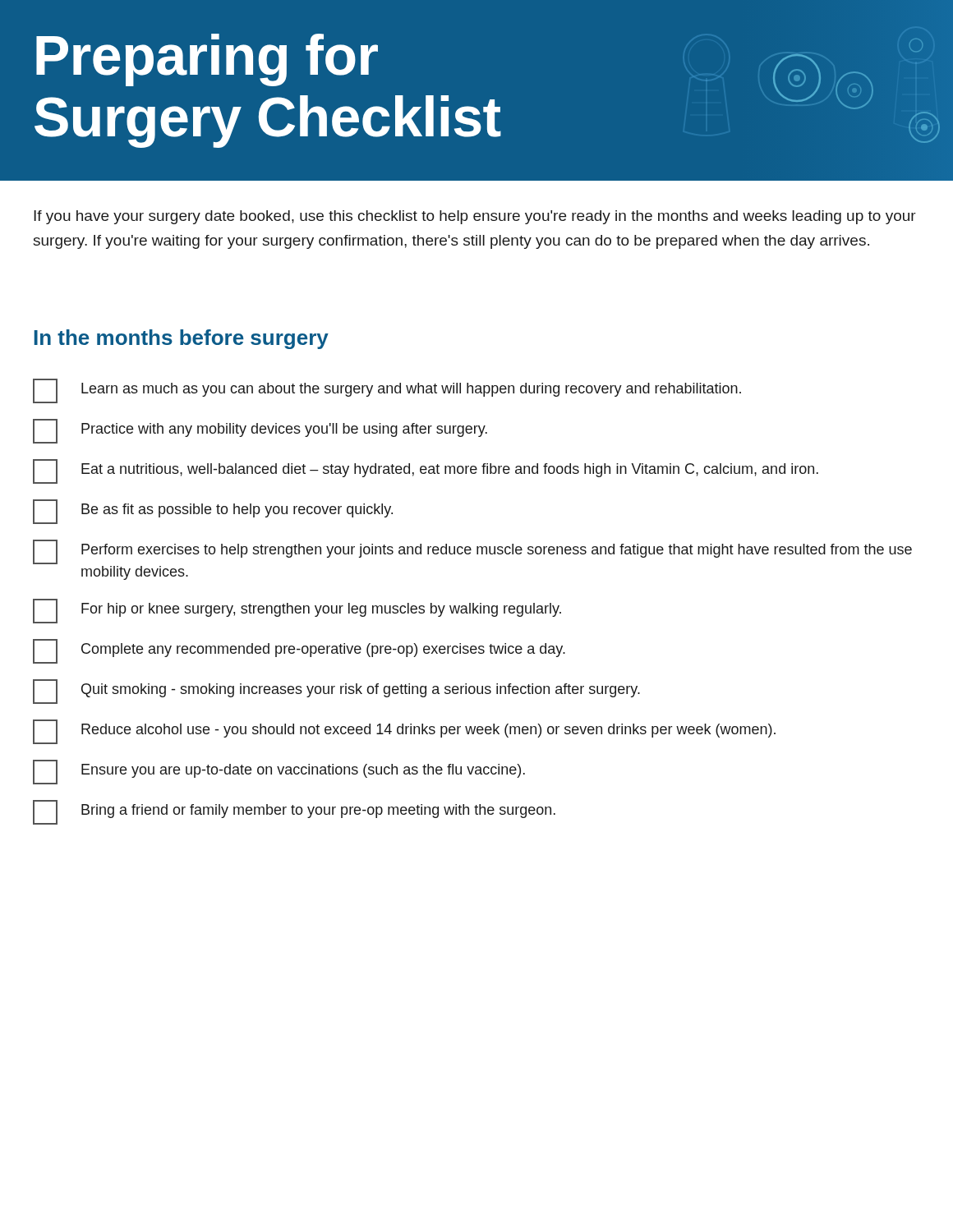Point to the text block starting "Complete any recommended pre-operative"

point(476,651)
